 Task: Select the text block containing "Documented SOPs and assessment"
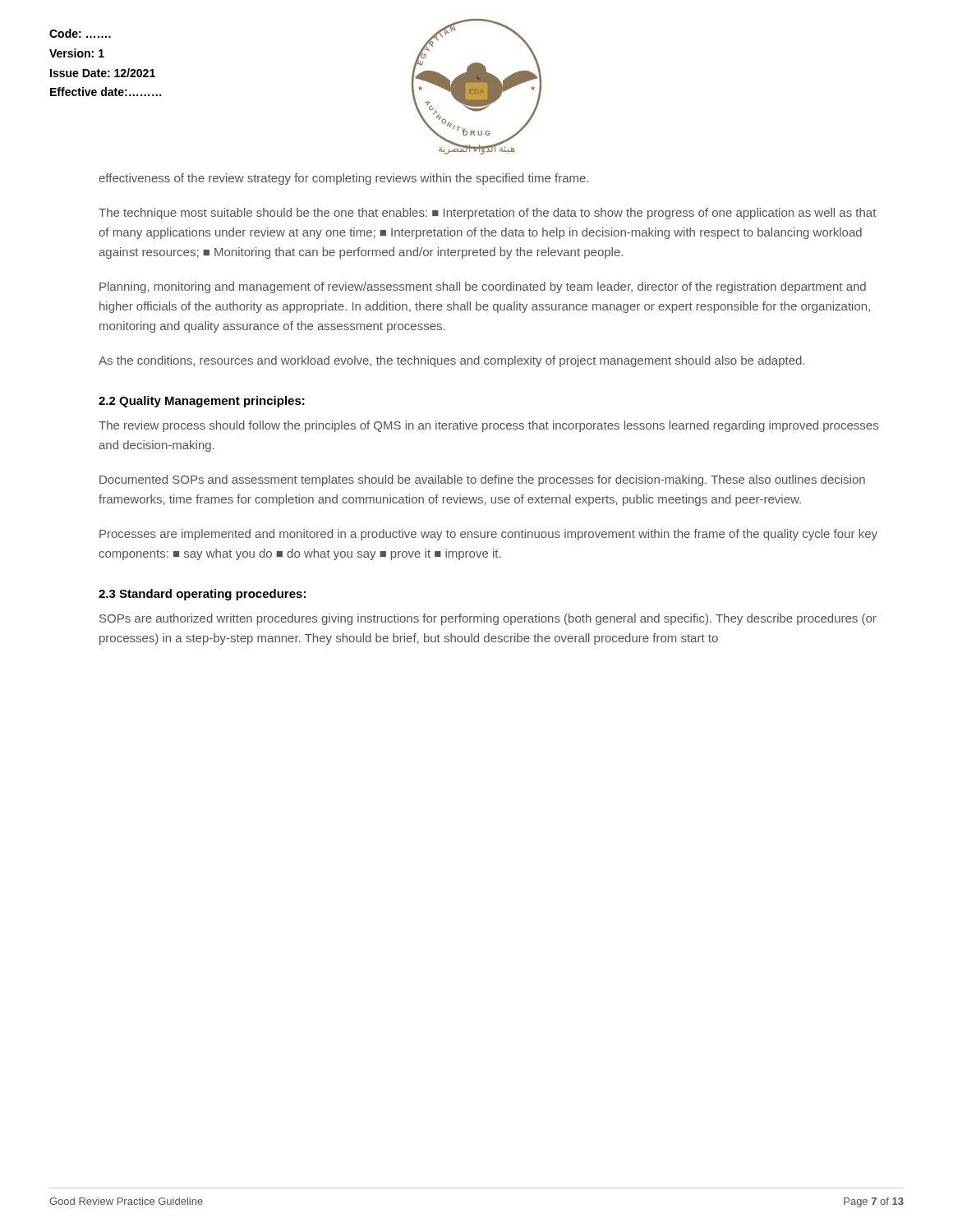tap(482, 489)
